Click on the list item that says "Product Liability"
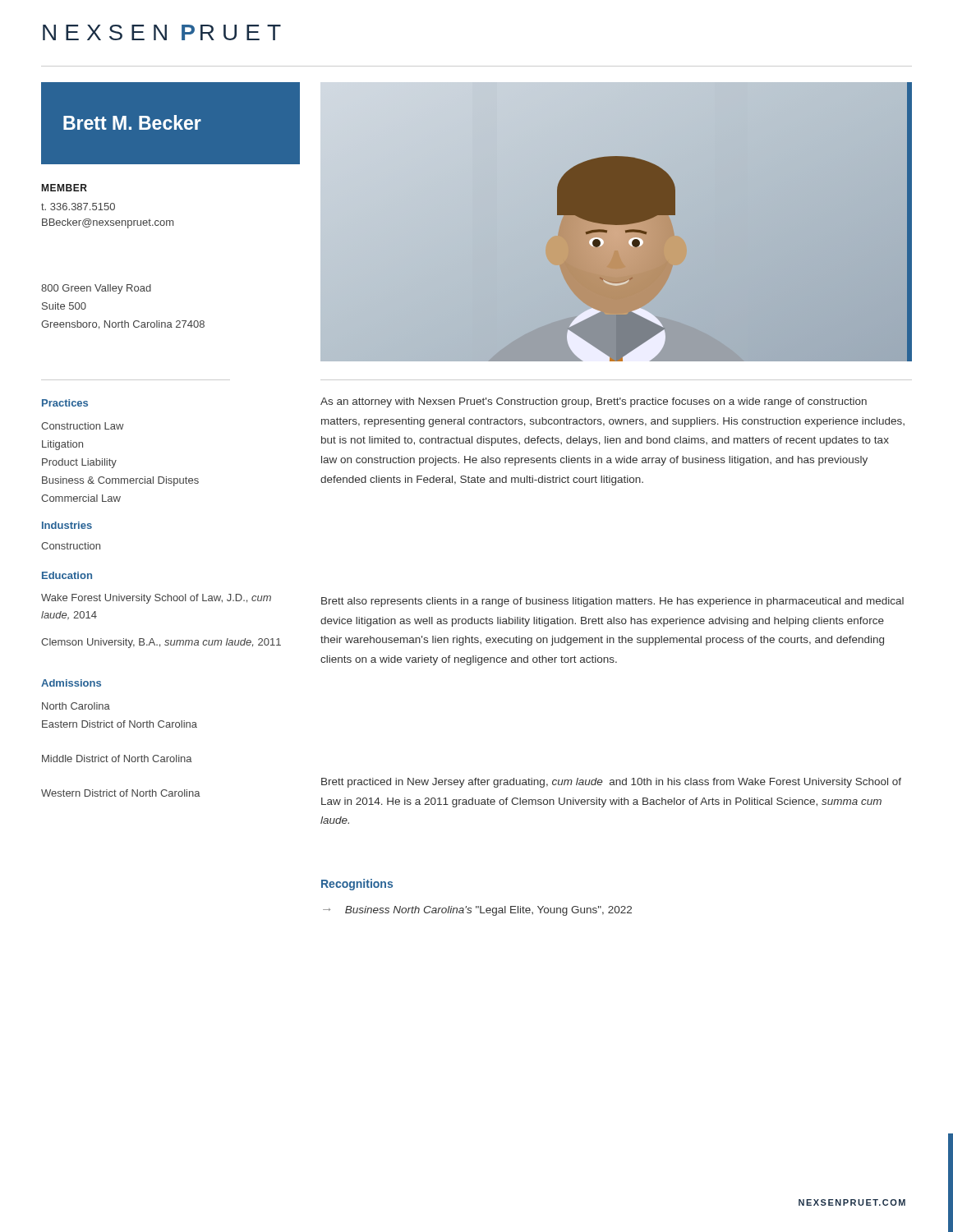 [x=79, y=462]
